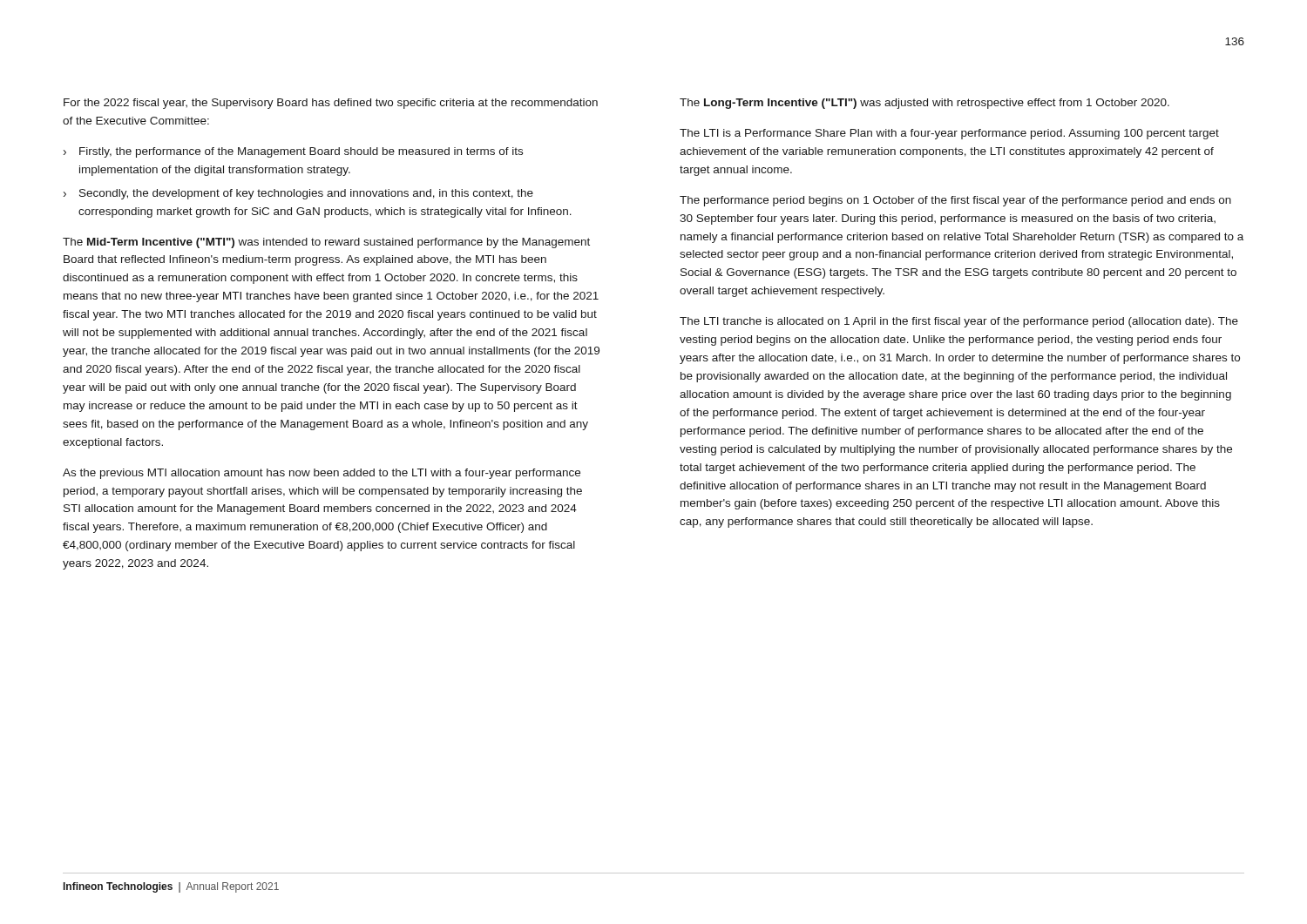Navigate to the block starting "Secondly, the development of key technologies and innovations"
The image size is (1307, 924).
tap(325, 202)
